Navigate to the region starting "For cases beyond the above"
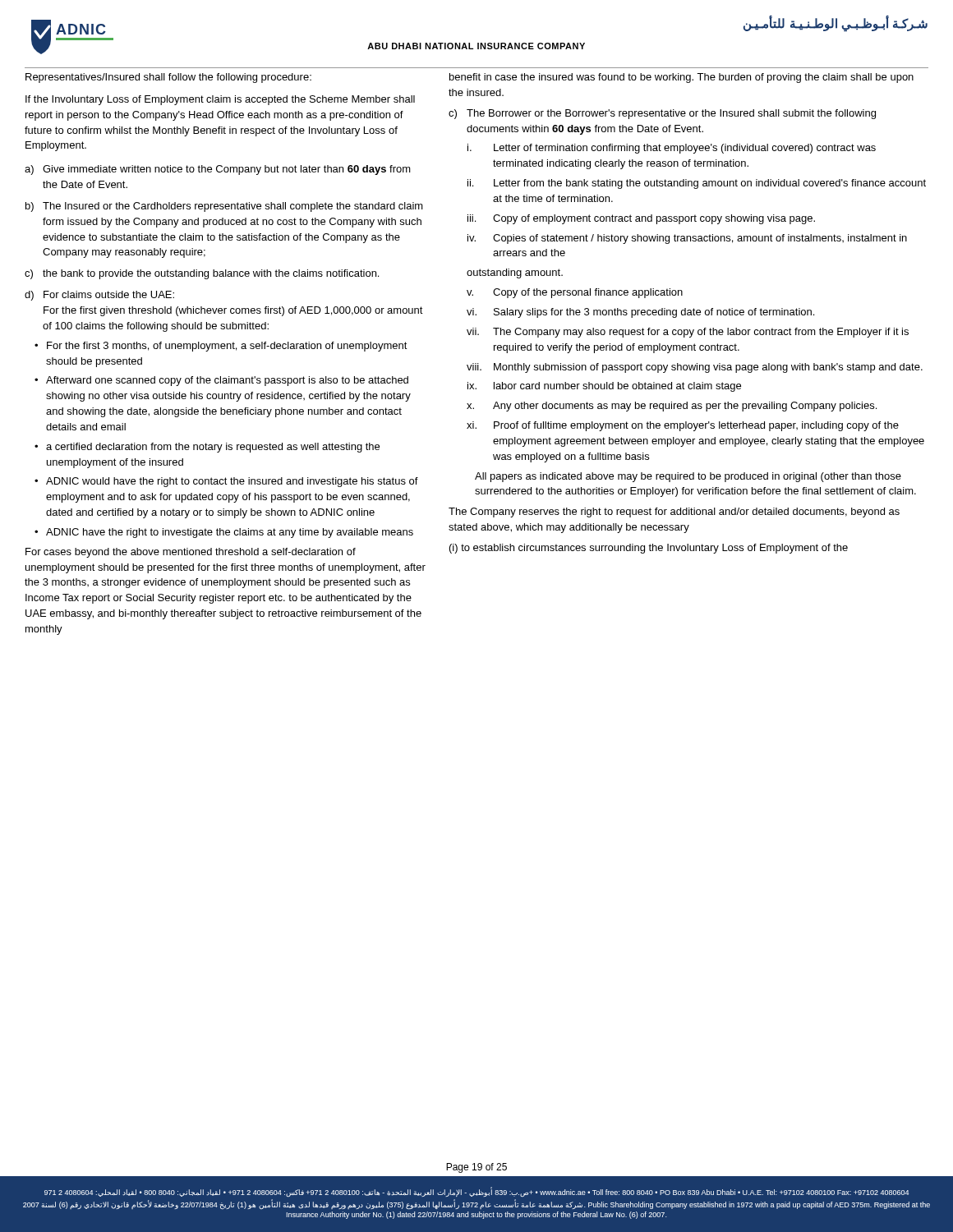Viewport: 953px width, 1232px height. click(225, 590)
